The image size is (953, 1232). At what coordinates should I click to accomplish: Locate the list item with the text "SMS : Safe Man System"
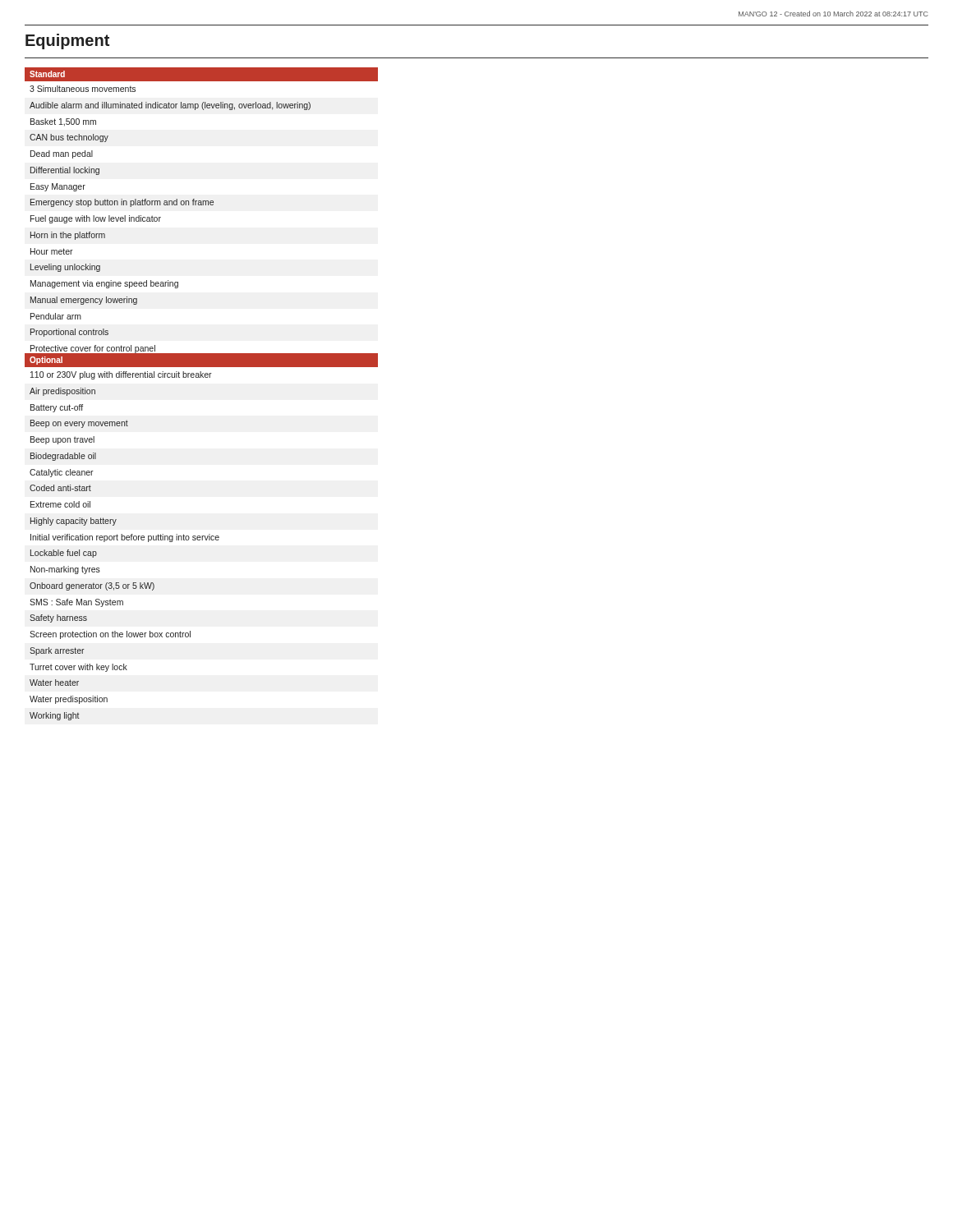point(76,603)
